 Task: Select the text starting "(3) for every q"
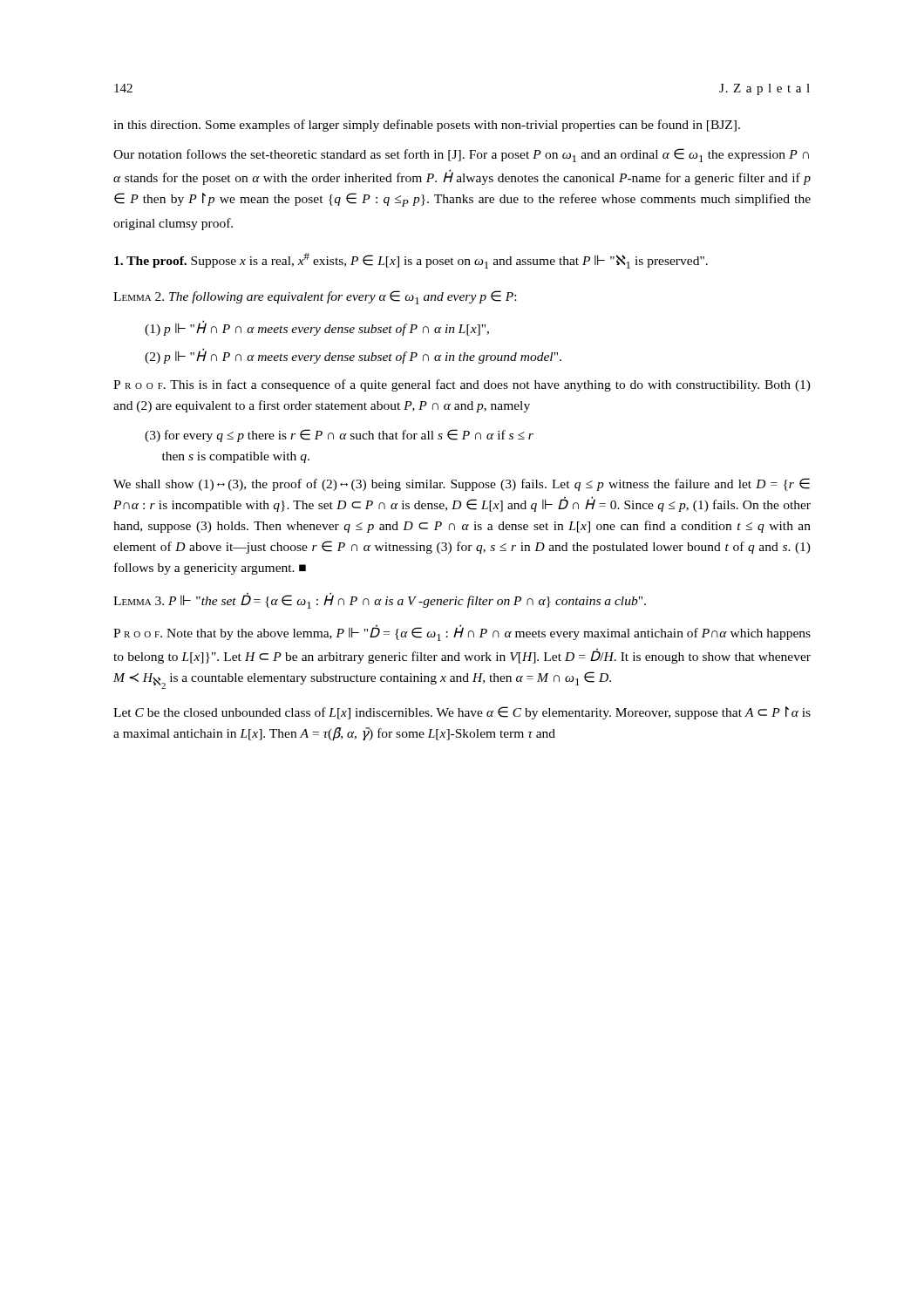478,446
